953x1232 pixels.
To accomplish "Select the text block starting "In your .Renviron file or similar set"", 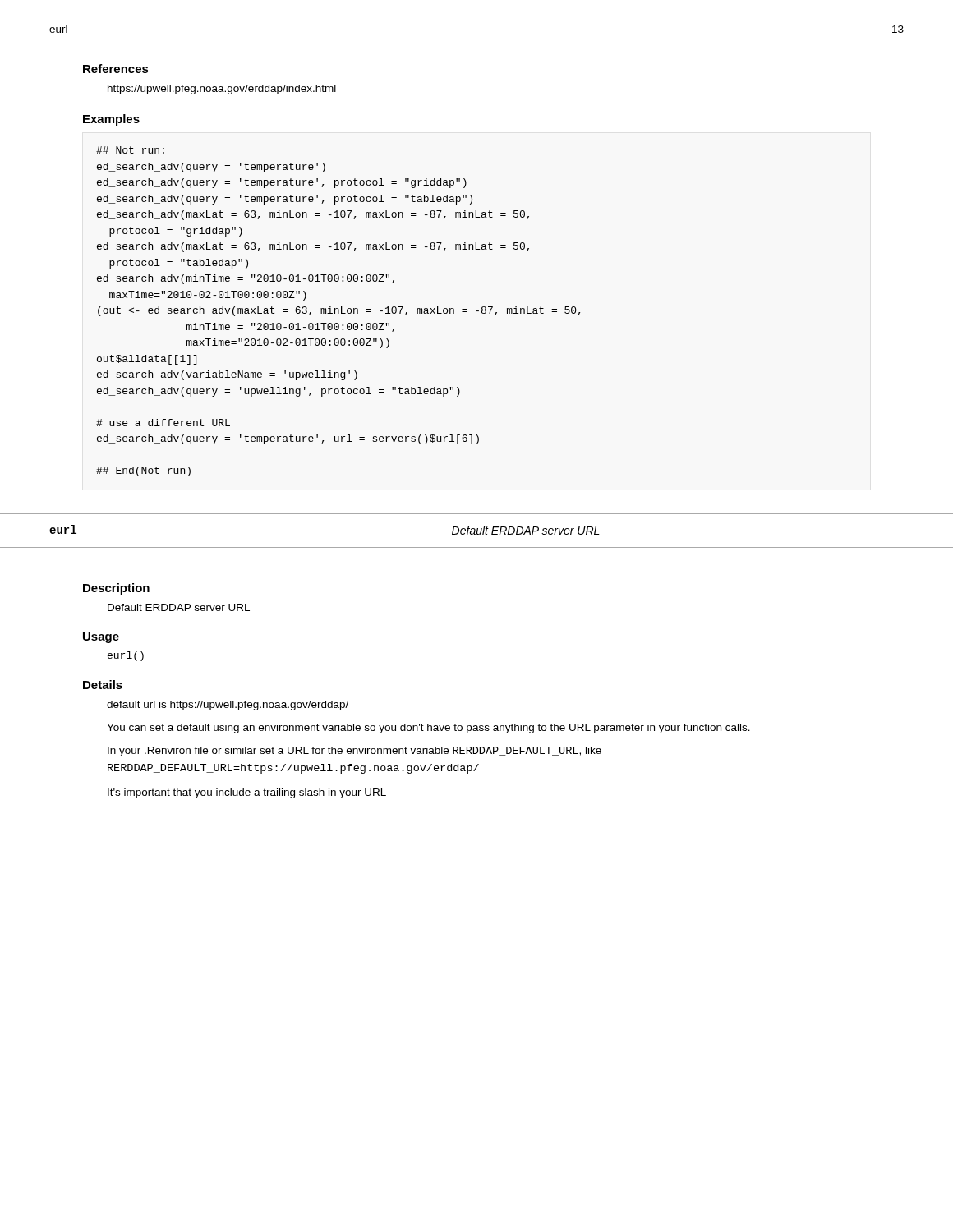I will (x=354, y=759).
